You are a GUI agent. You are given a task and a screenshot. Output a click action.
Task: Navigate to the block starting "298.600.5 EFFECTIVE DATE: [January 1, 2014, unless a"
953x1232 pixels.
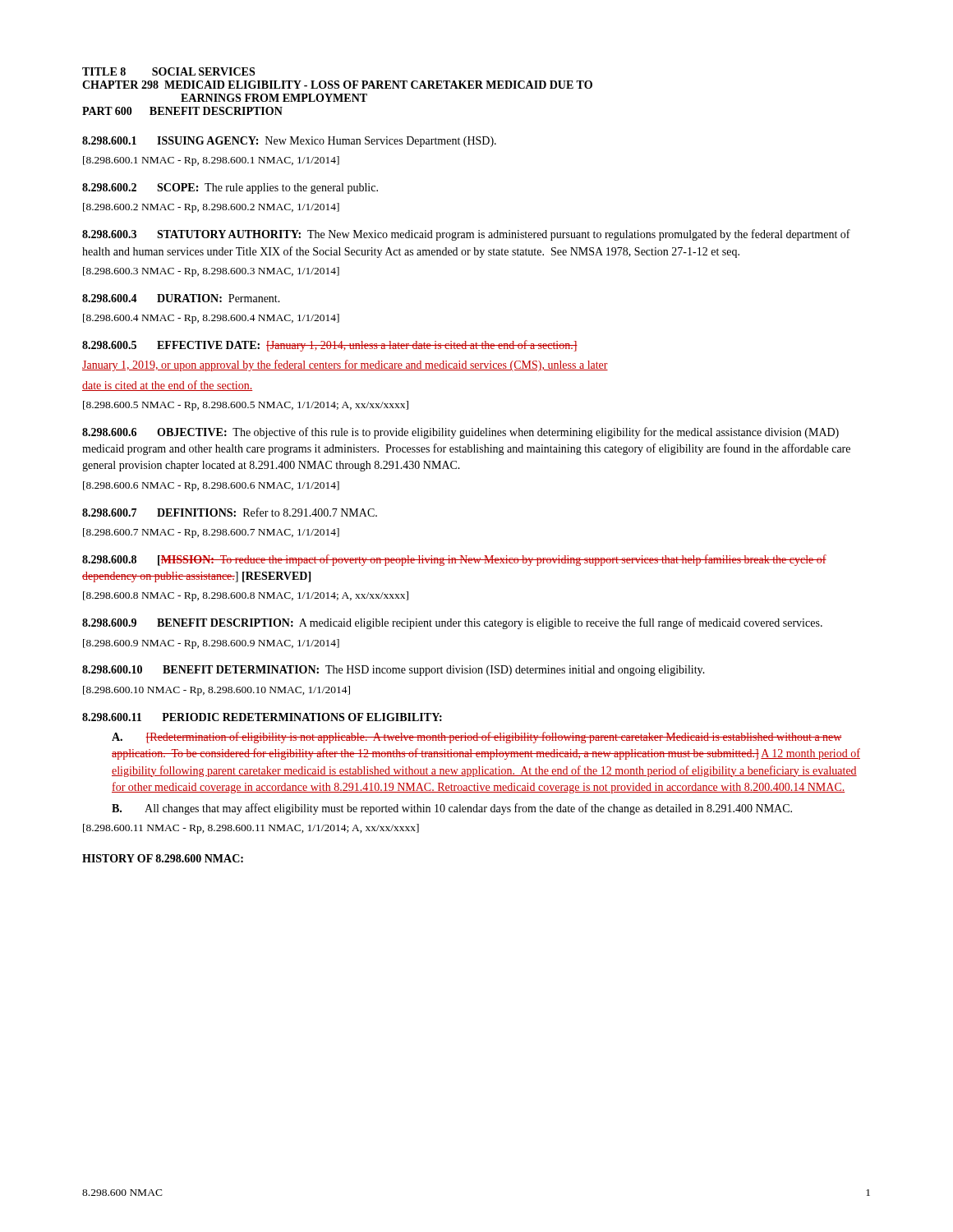pyautogui.click(x=476, y=375)
